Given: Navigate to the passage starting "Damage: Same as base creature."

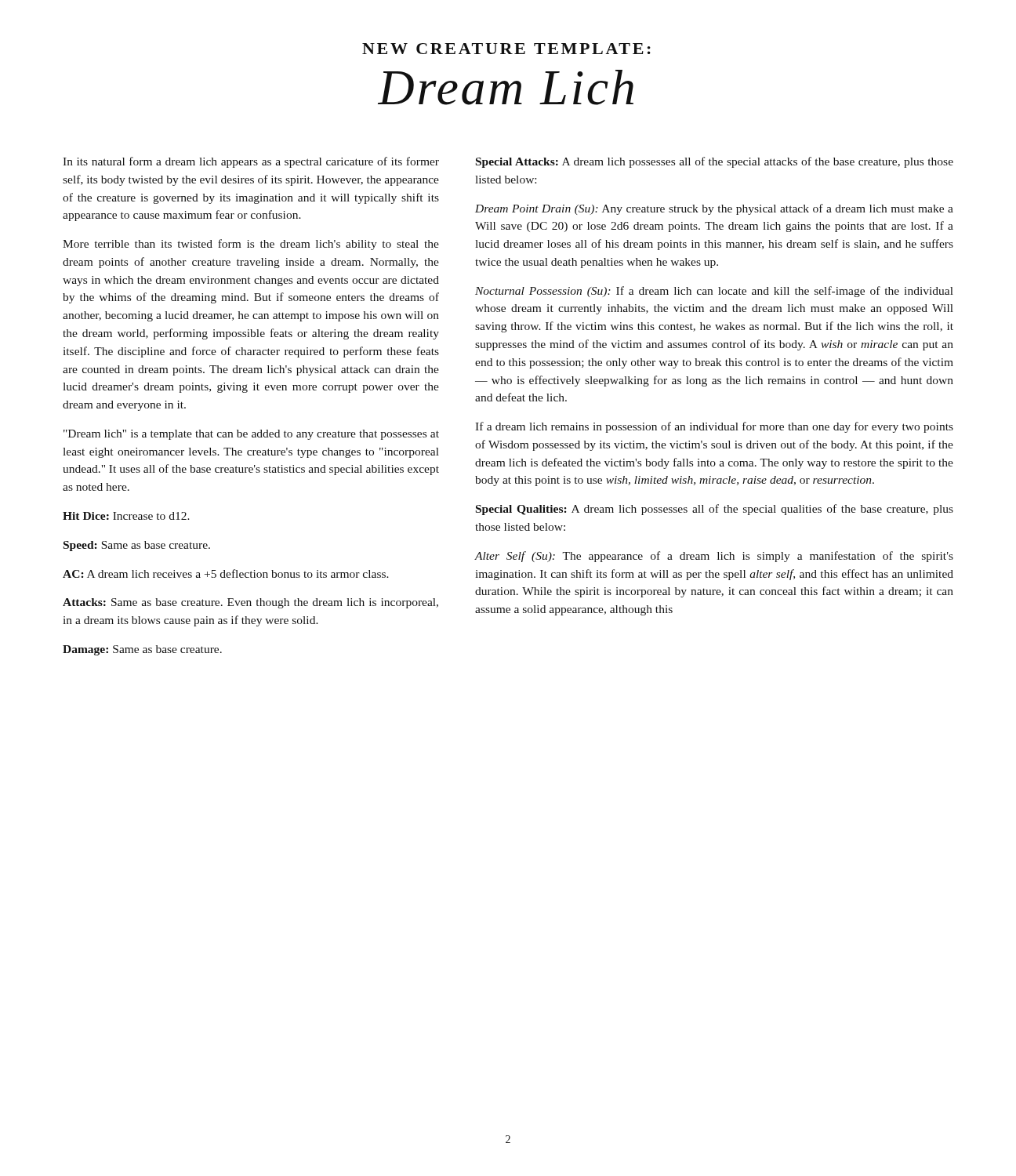Looking at the screenshot, I should click(x=142, y=650).
